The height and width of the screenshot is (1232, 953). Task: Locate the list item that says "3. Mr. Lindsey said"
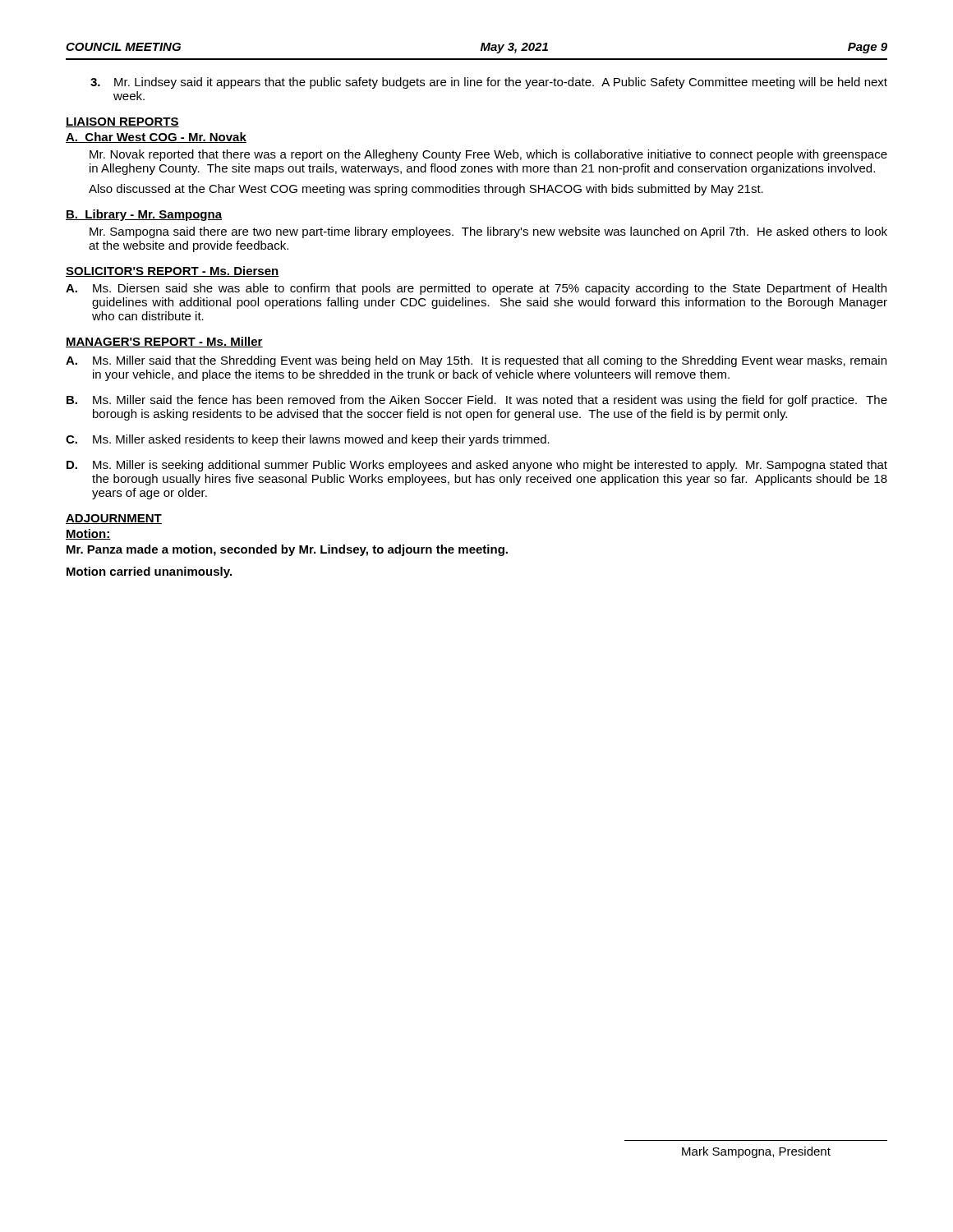pos(489,89)
